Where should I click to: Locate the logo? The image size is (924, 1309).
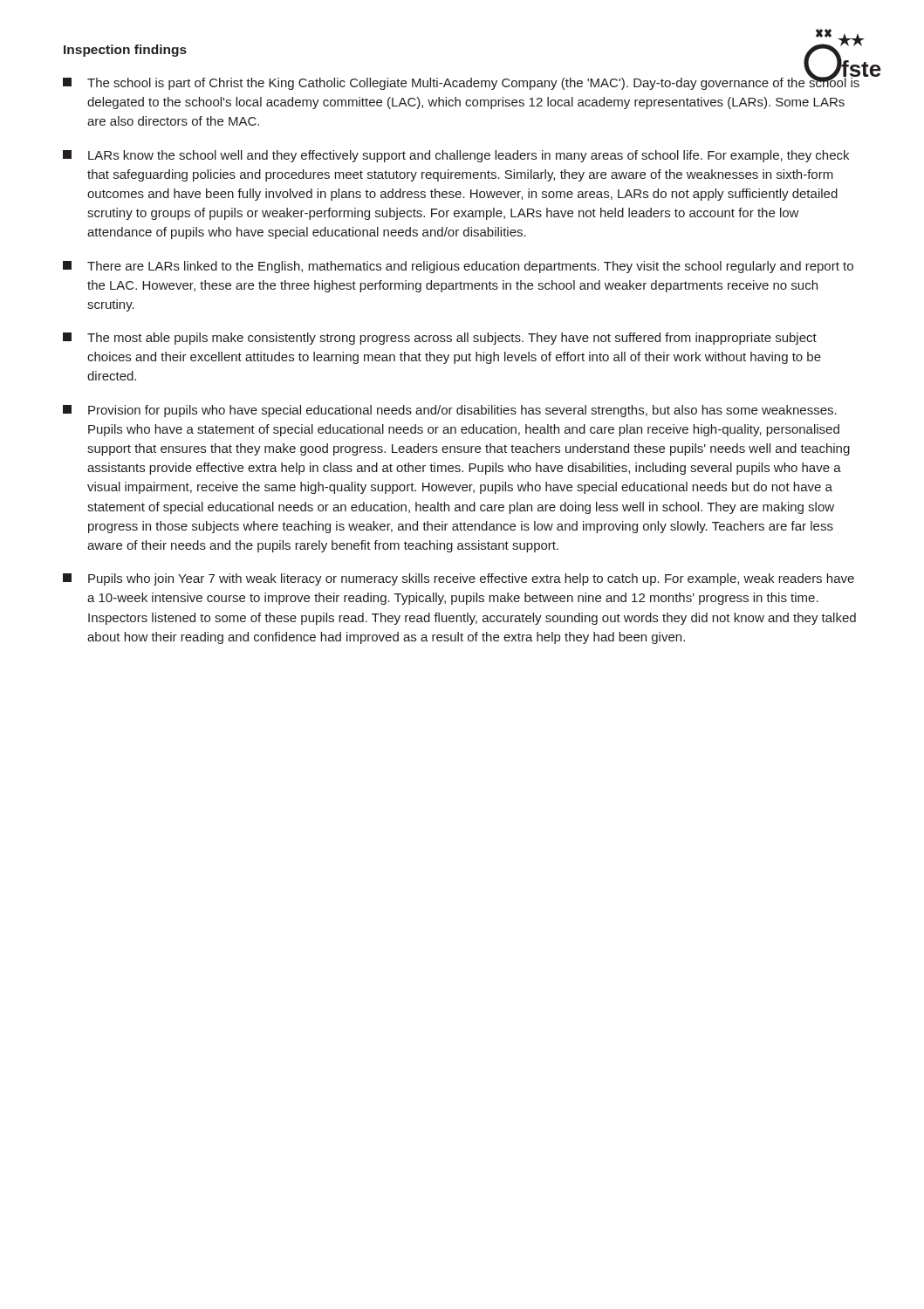(843, 58)
